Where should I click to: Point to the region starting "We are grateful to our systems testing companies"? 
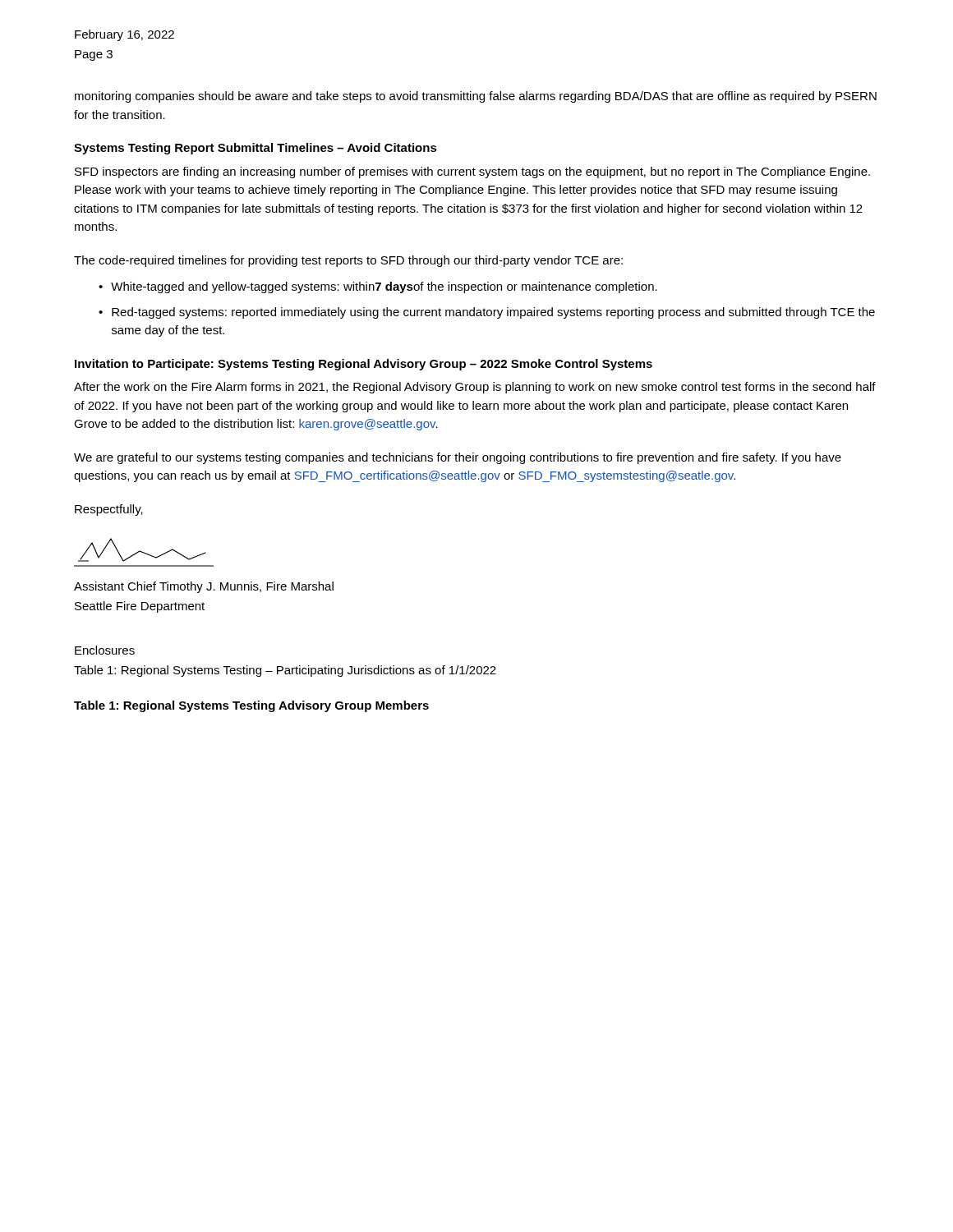point(458,466)
